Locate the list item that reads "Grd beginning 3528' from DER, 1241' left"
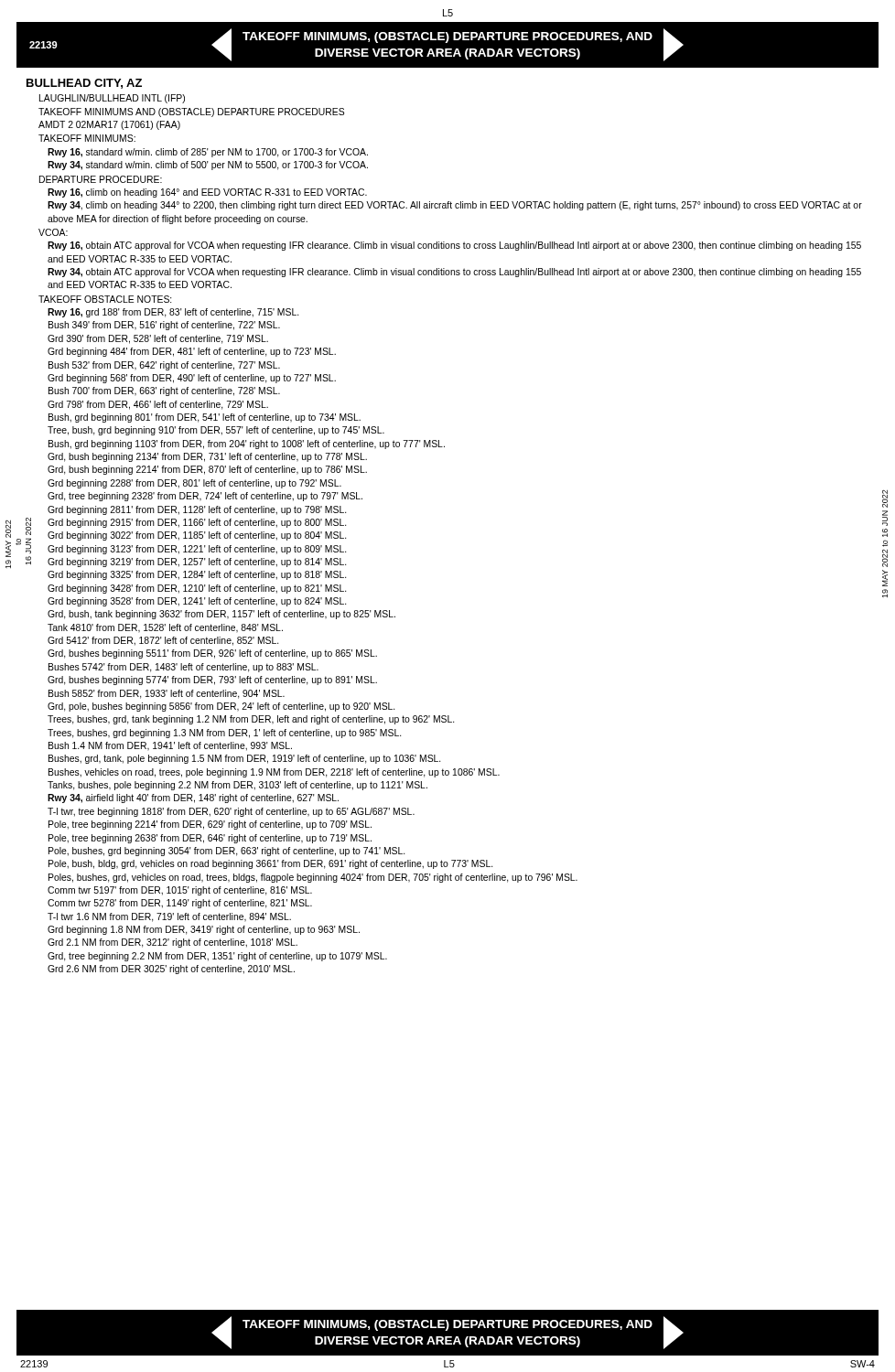Viewport: 895px width, 1372px height. click(197, 601)
